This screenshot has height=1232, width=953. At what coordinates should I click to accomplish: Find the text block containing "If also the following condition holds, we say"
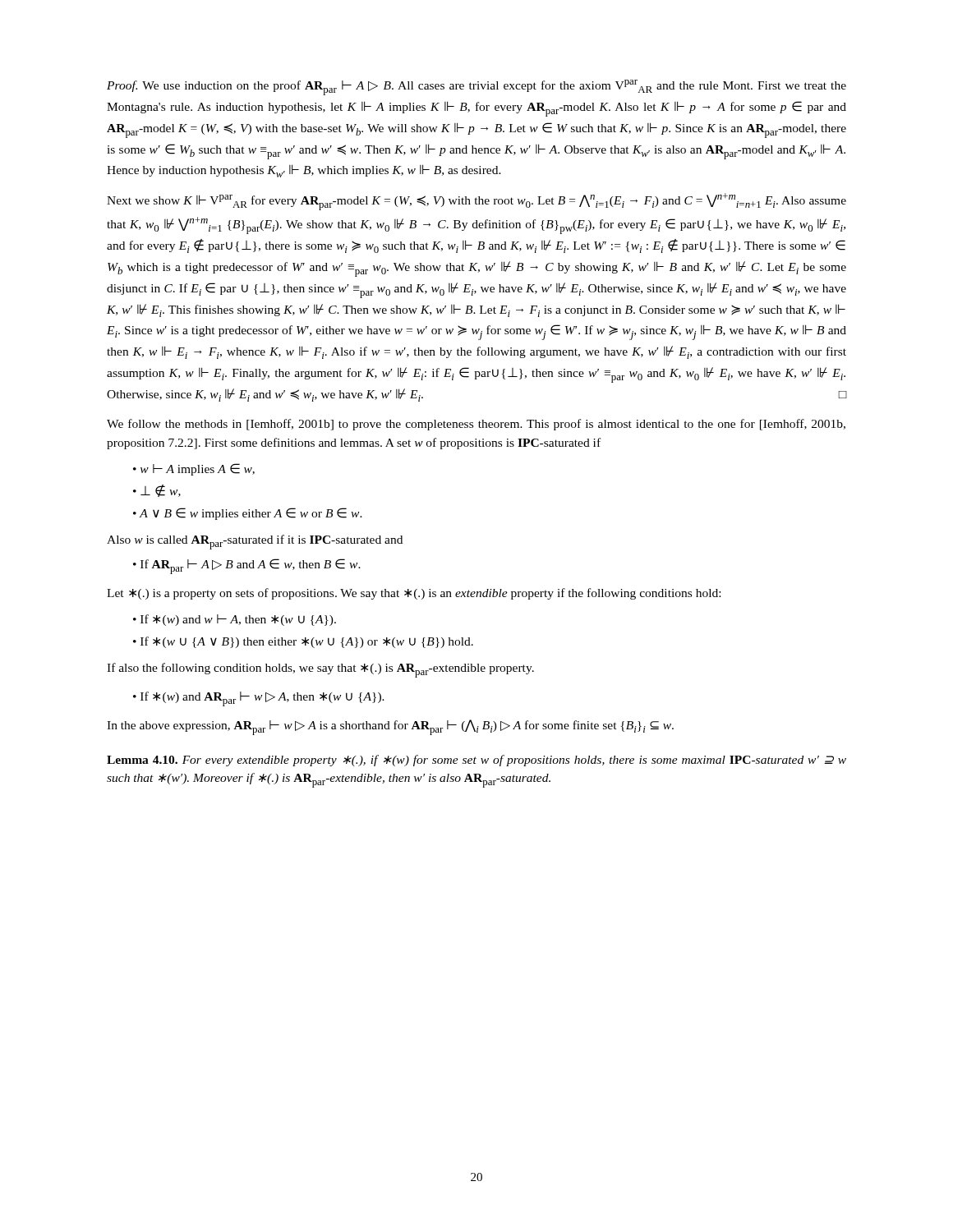point(476,669)
